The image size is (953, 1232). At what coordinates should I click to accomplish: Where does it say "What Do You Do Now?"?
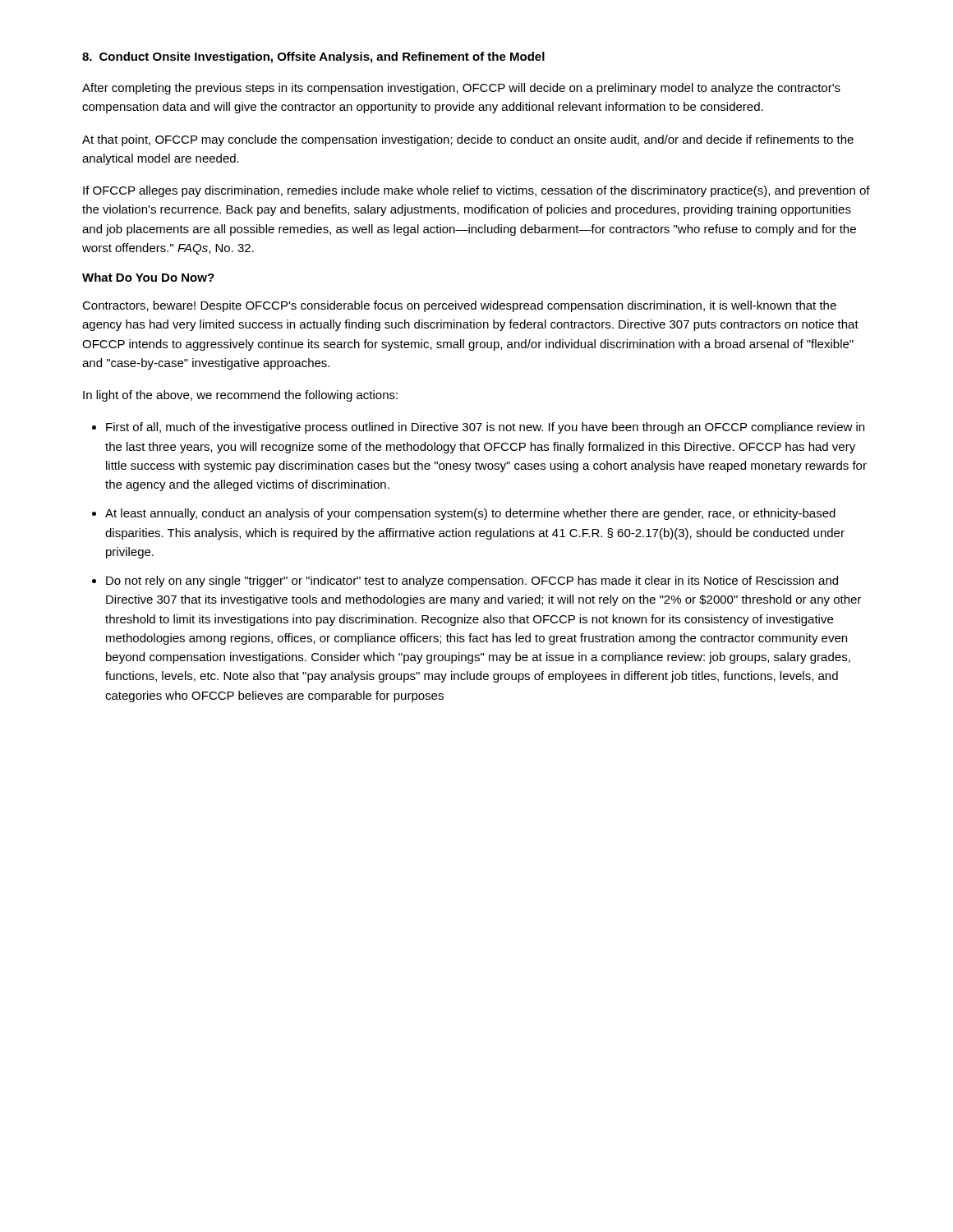[148, 277]
